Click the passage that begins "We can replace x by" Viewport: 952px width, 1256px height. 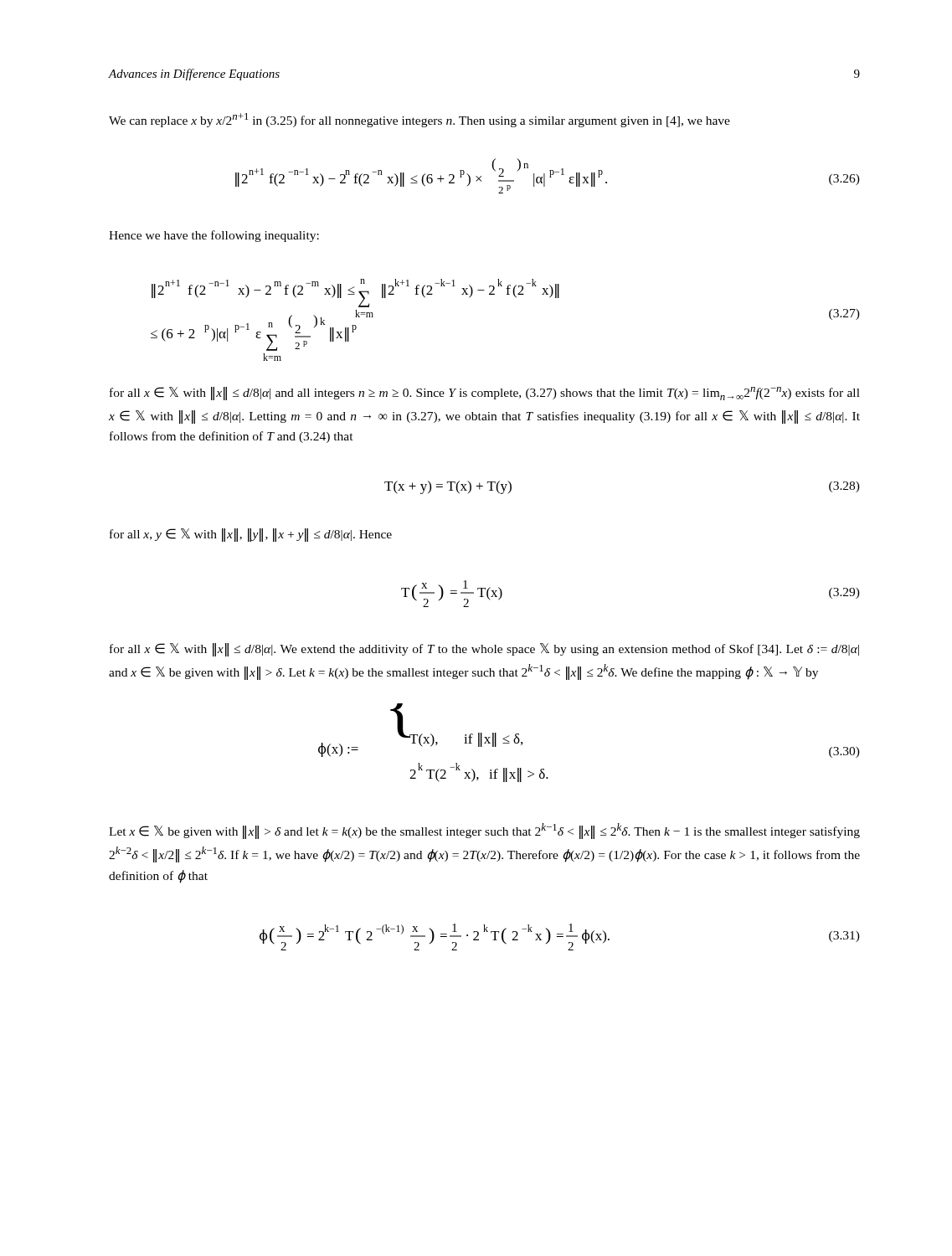pyautogui.click(x=419, y=119)
